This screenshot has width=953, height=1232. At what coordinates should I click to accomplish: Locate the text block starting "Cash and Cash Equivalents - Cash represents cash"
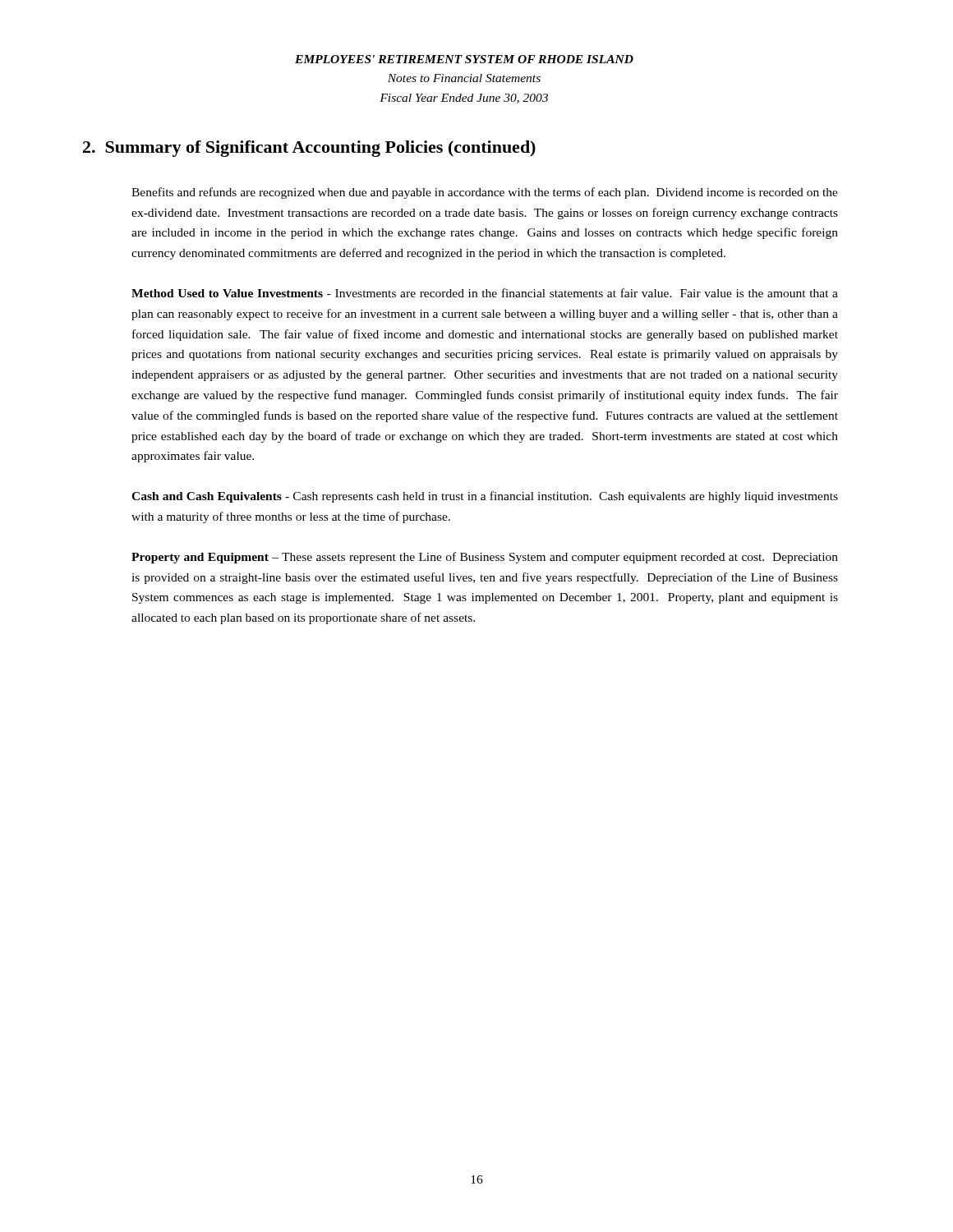[485, 506]
